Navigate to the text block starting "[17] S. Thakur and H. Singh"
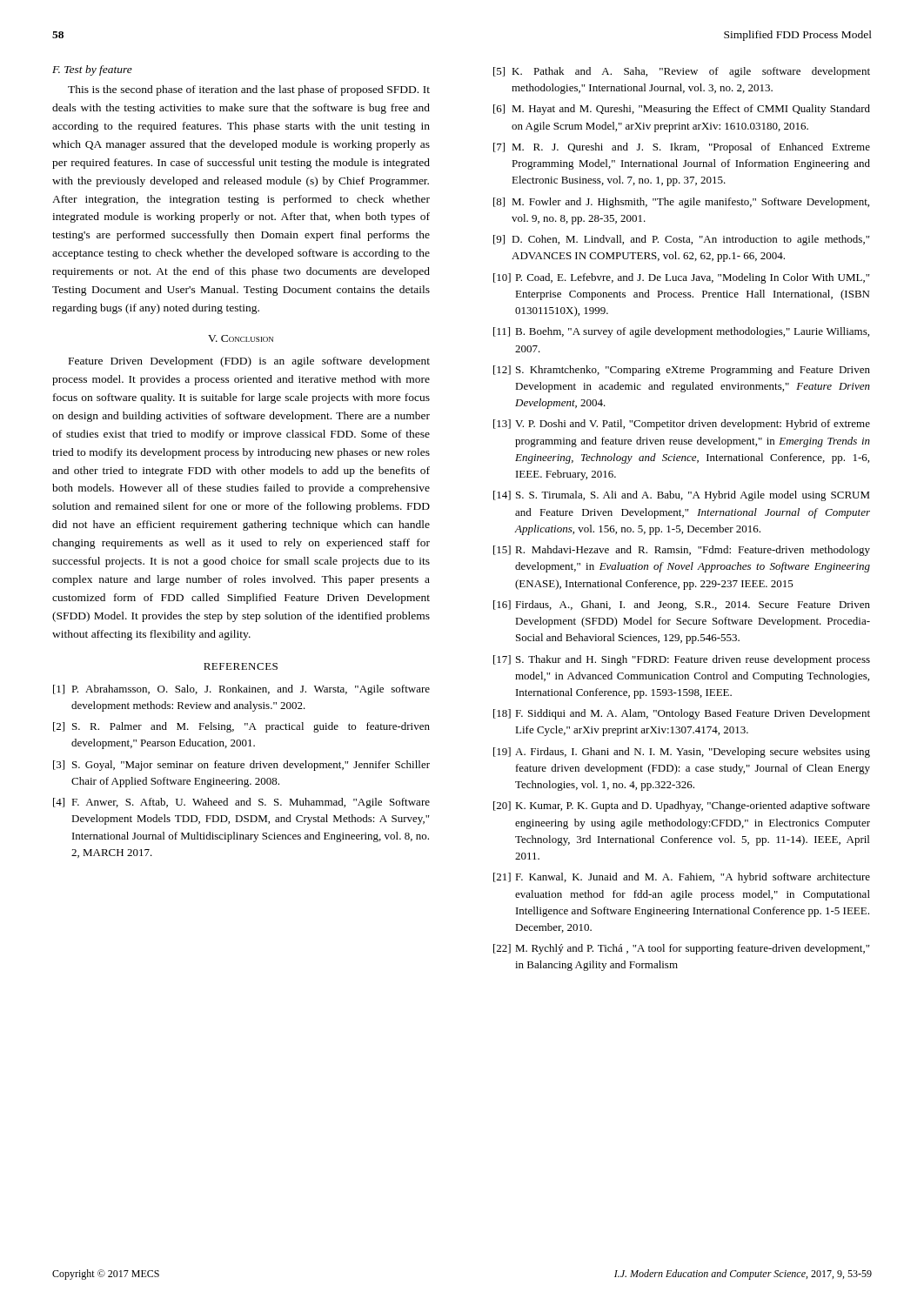Image resolution: width=924 pixels, height=1305 pixels. tap(681, 675)
